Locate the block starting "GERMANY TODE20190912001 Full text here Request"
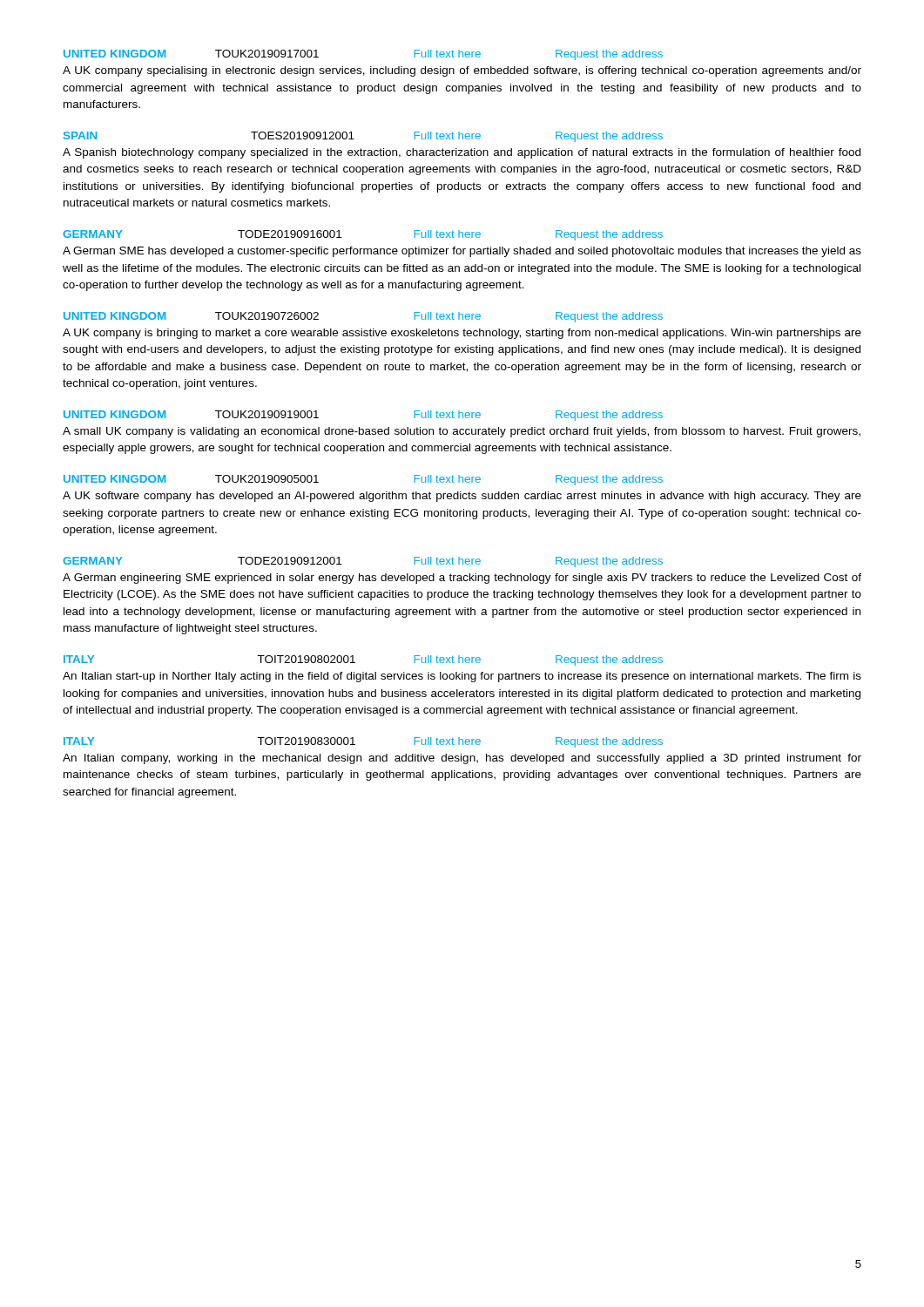 [93, 562]
